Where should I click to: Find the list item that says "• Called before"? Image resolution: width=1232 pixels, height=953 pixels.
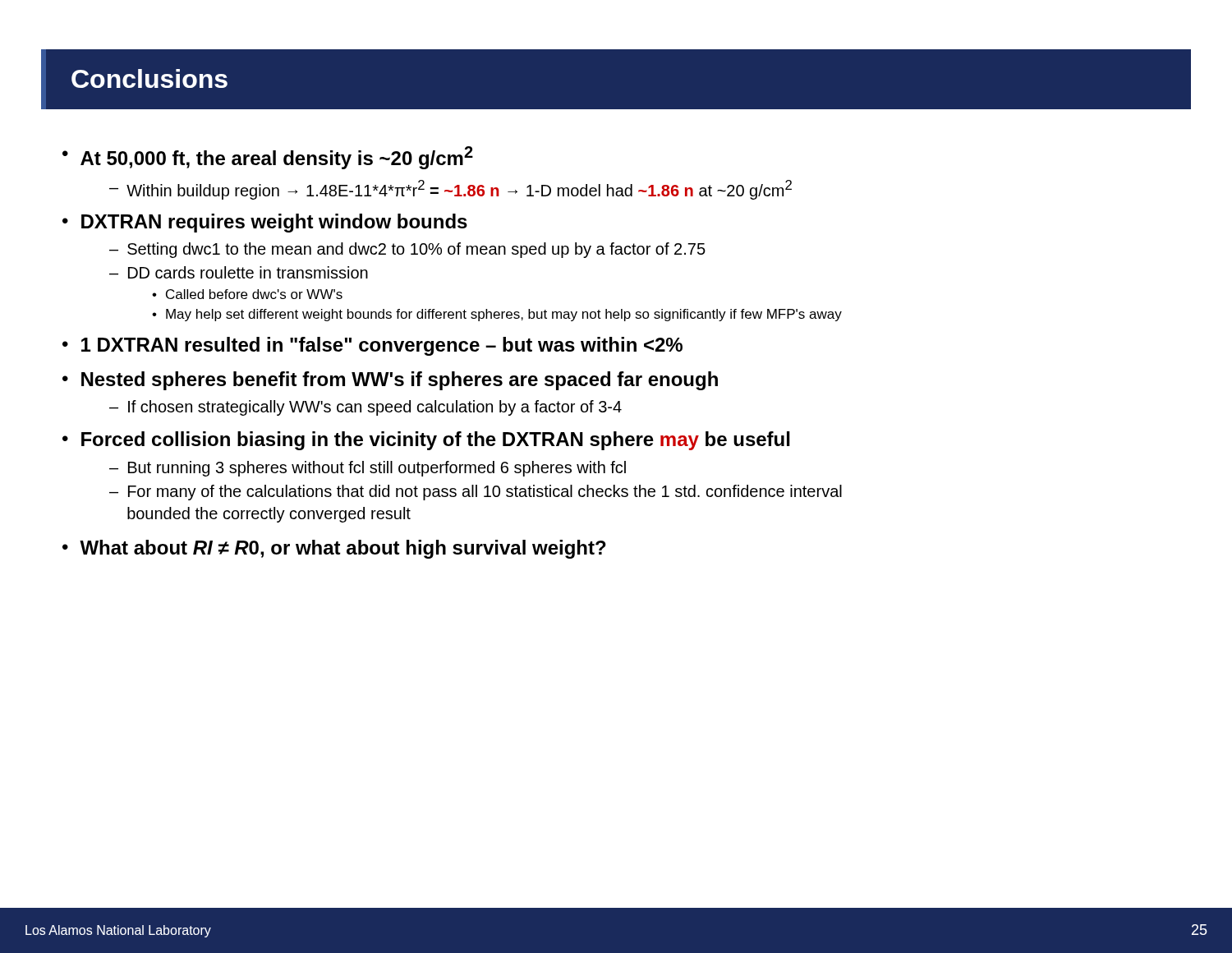point(247,294)
